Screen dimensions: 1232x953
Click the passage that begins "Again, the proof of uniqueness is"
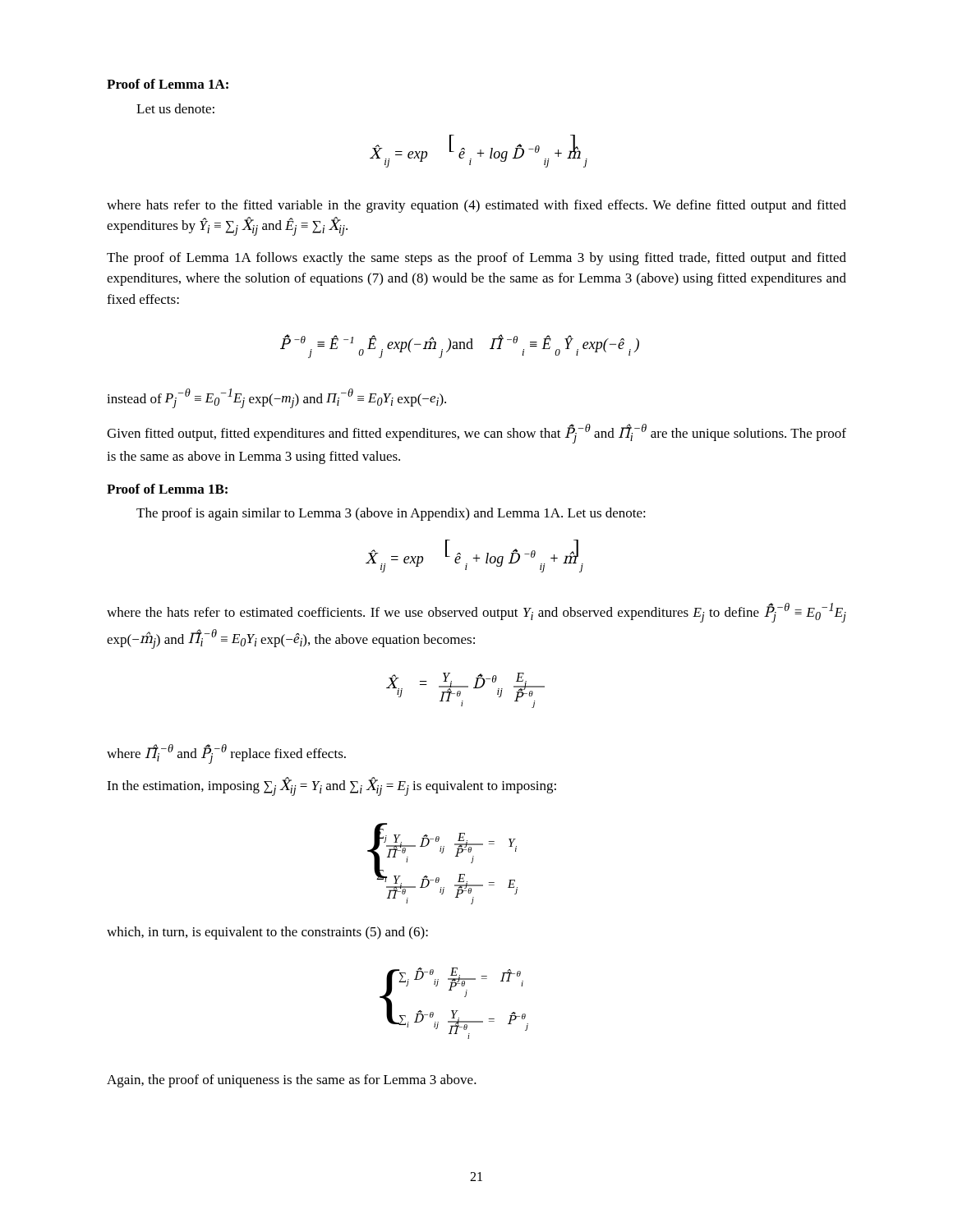pyautogui.click(x=476, y=1080)
